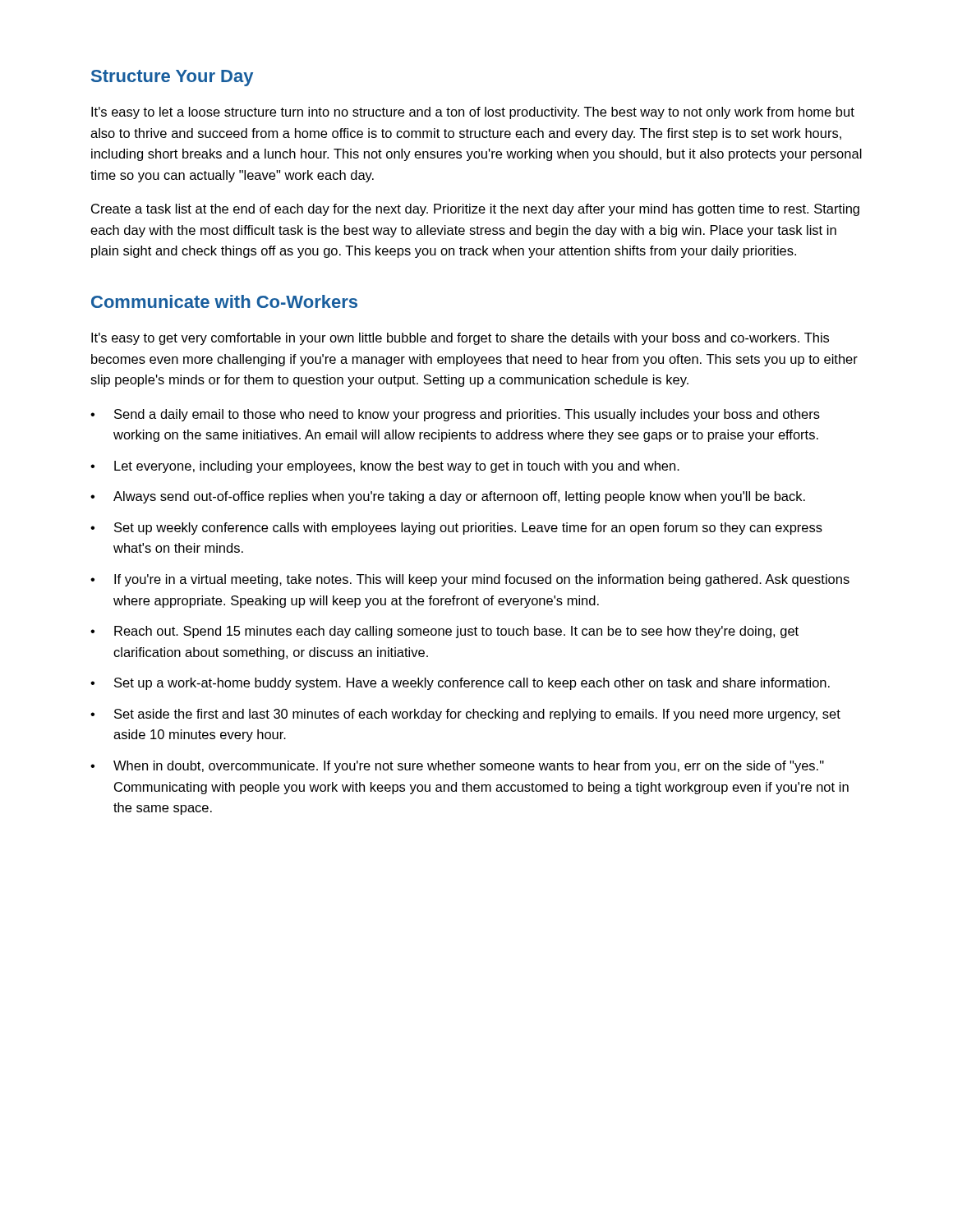Find the list item containing "• When in doubt,"
This screenshot has height=1232, width=953.
coord(476,787)
